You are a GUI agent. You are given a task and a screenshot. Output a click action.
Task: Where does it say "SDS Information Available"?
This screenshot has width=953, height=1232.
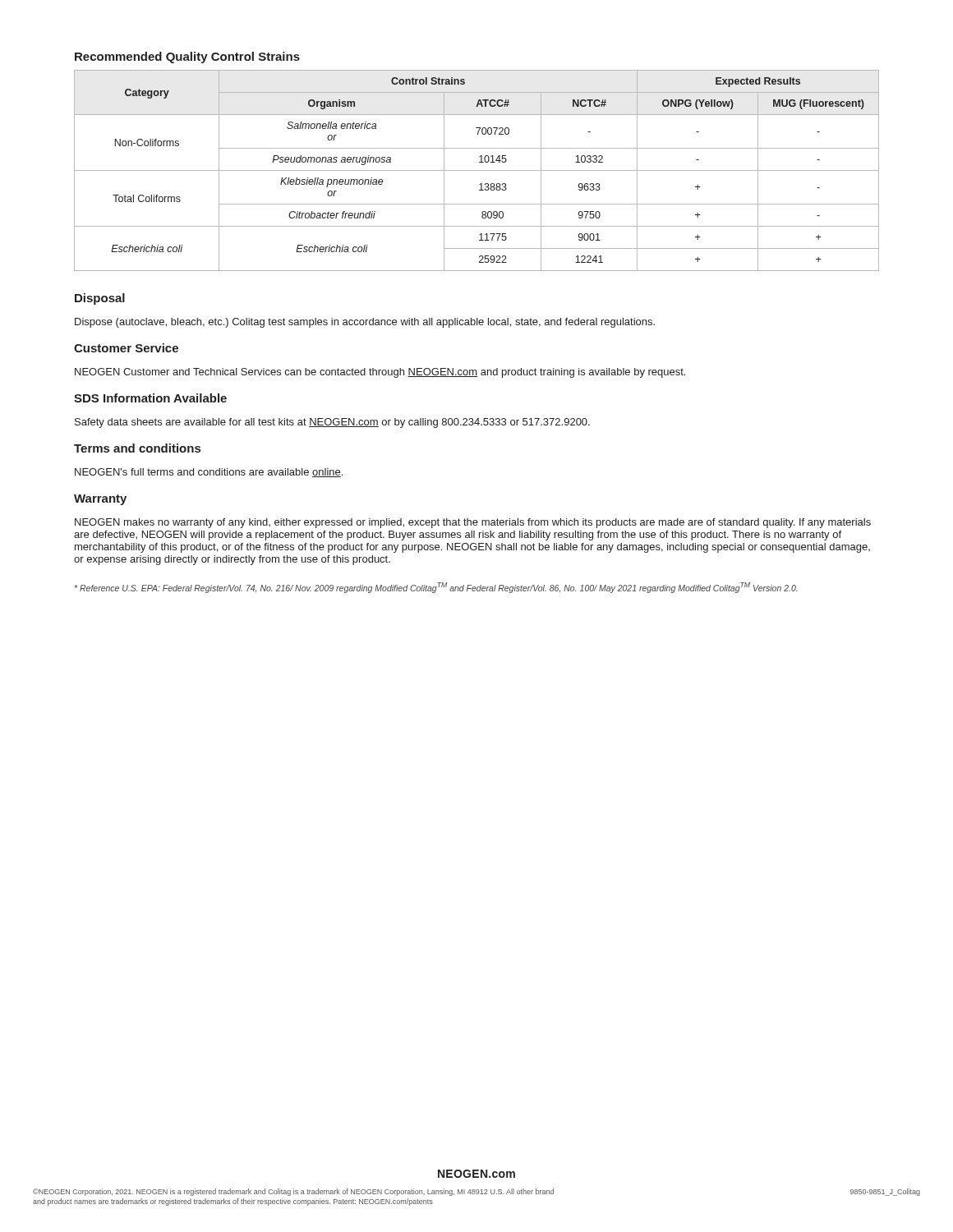coord(151,398)
